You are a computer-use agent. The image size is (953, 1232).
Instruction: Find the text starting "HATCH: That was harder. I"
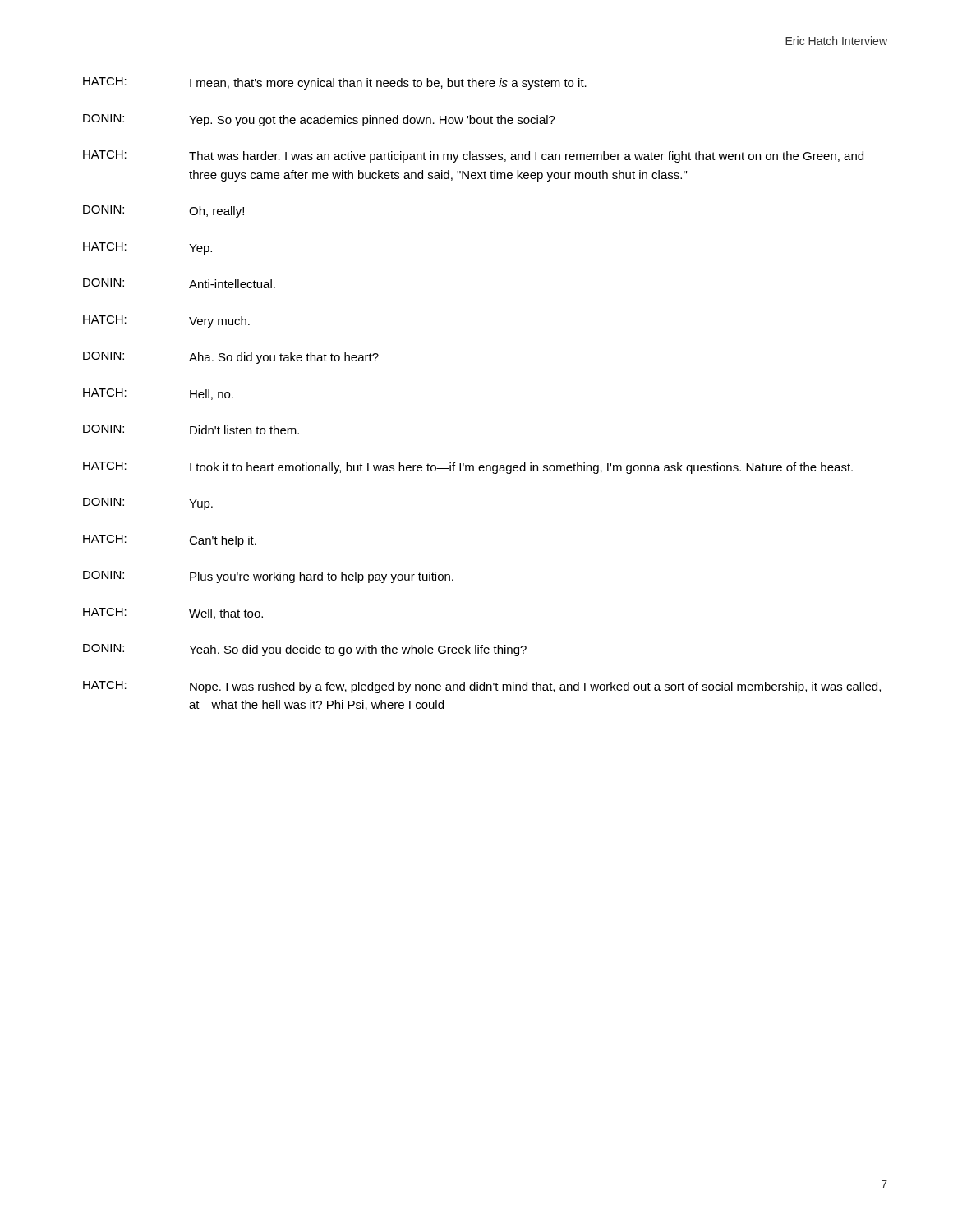point(485,165)
